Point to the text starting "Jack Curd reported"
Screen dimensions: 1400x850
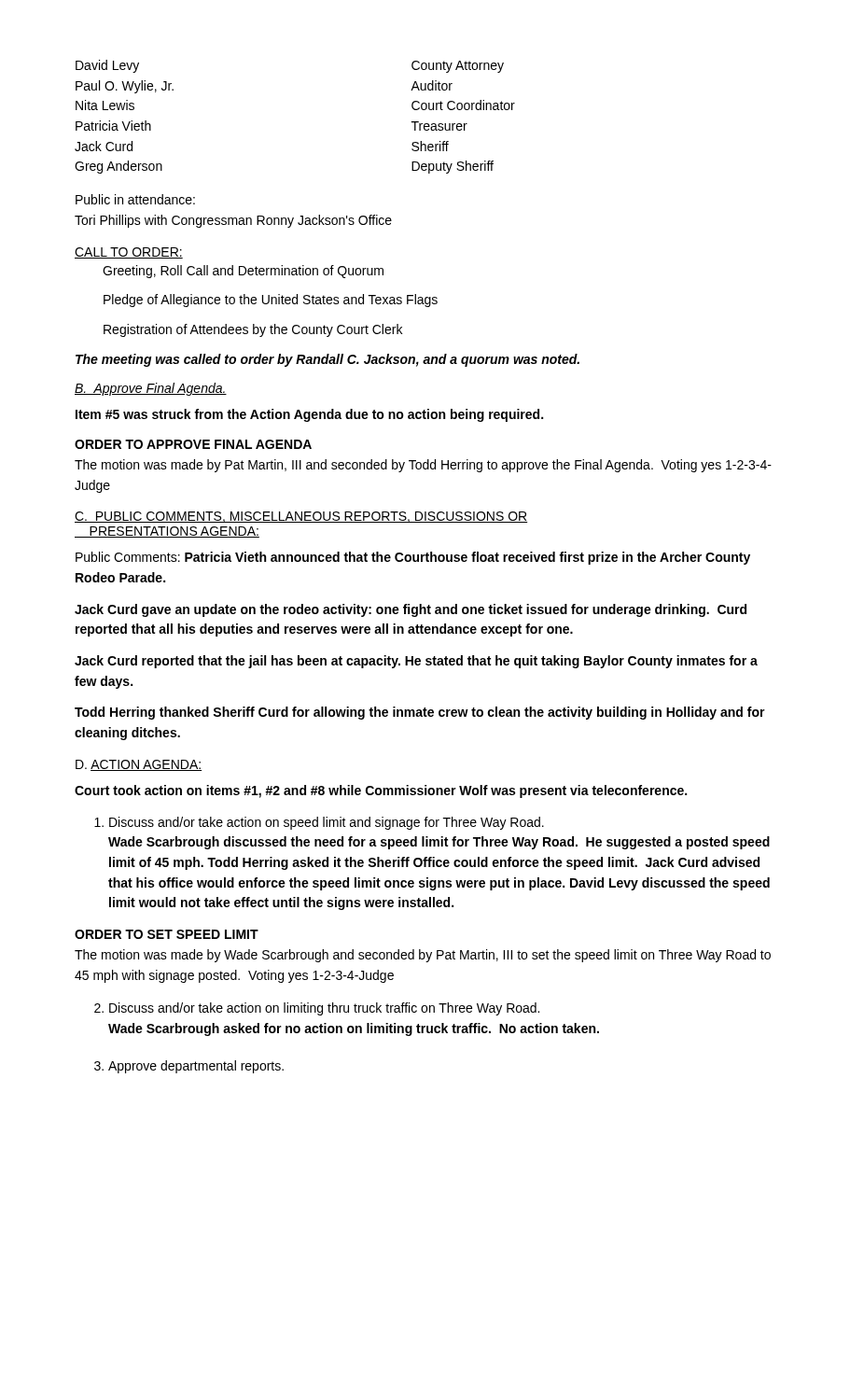[425, 672]
